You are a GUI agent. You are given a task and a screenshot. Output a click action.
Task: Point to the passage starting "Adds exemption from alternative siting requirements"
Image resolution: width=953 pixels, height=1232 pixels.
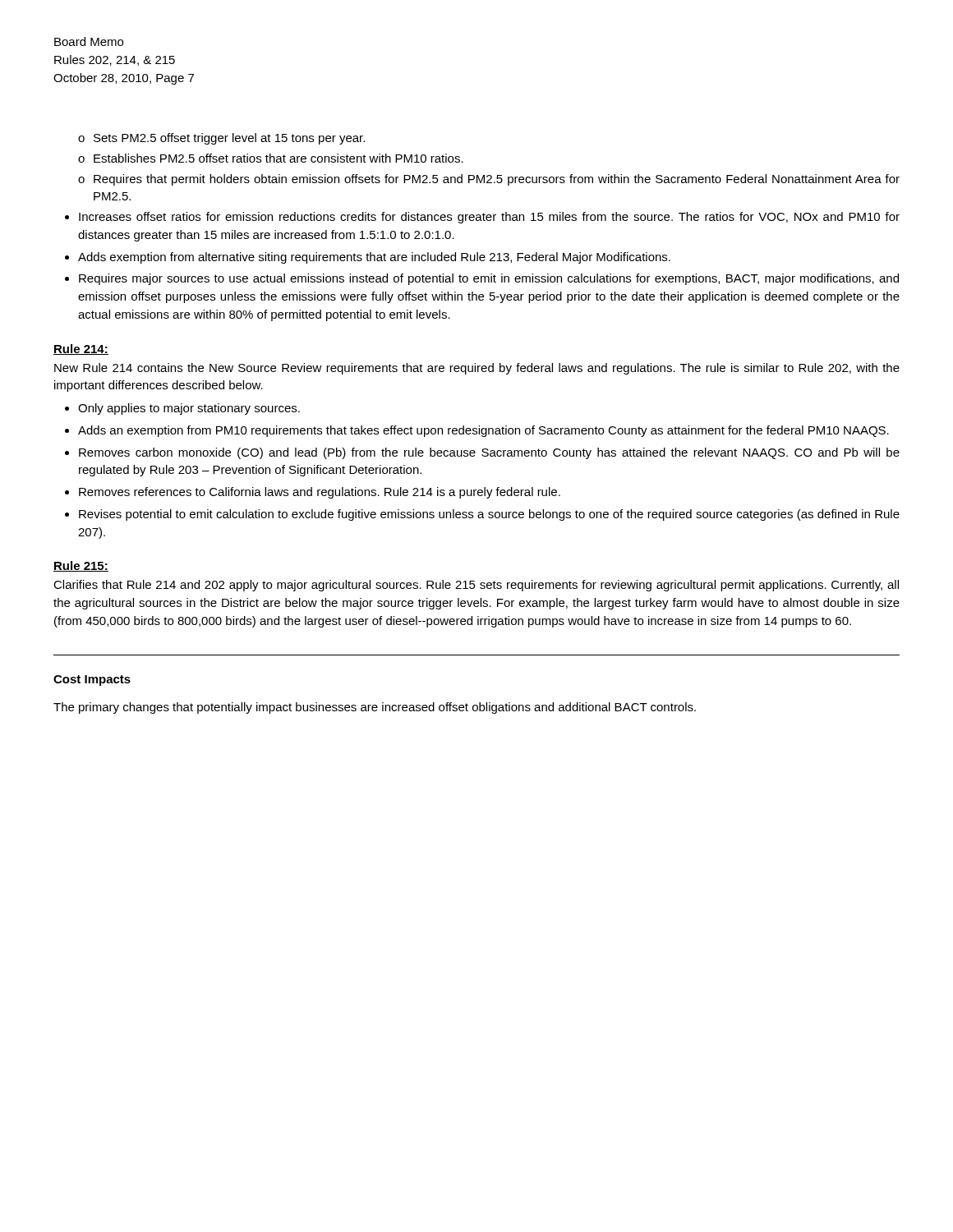tap(375, 256)
